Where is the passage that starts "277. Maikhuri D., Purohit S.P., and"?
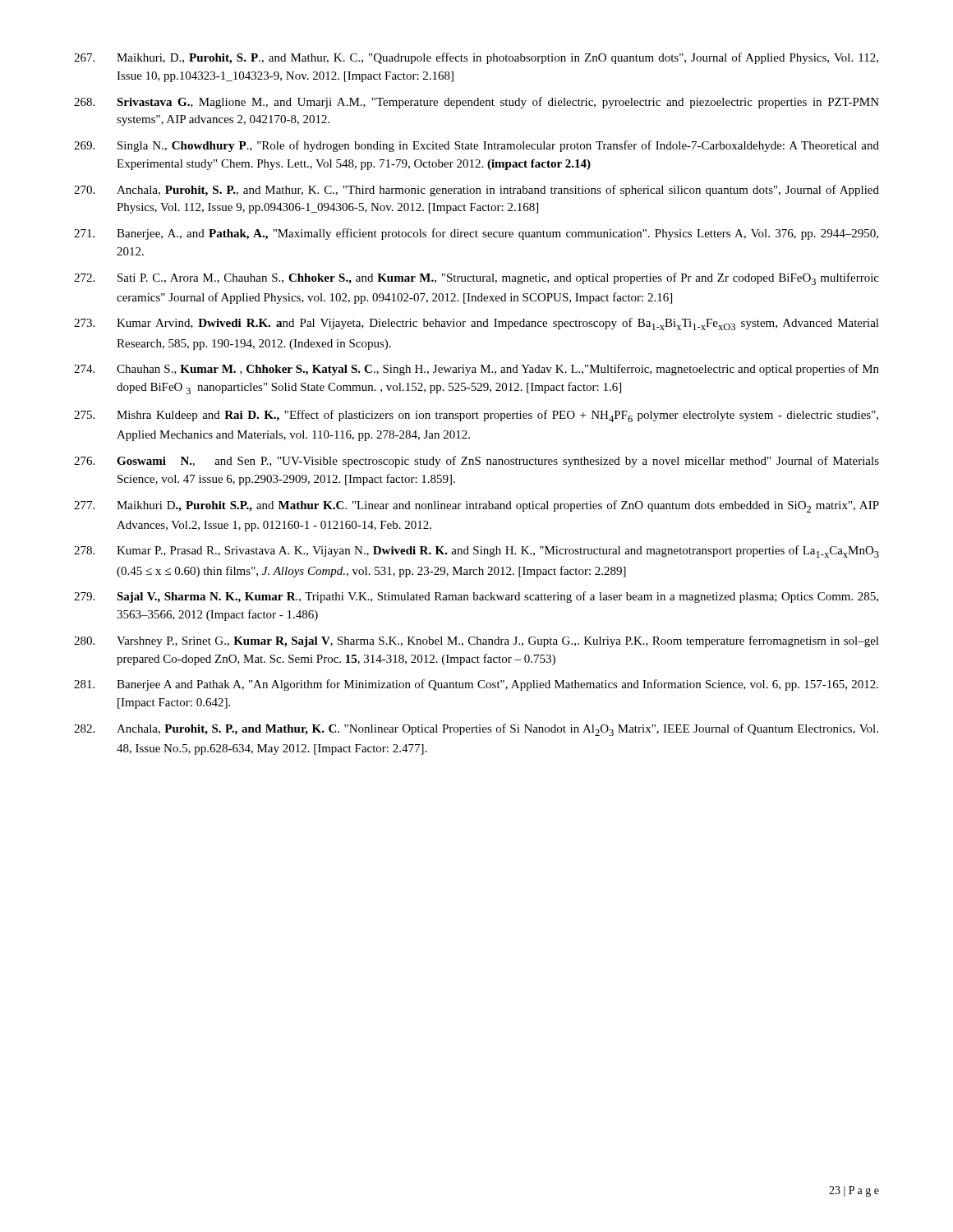The image size is (953, 1232). pyautogui.click(x=476, y=515)
